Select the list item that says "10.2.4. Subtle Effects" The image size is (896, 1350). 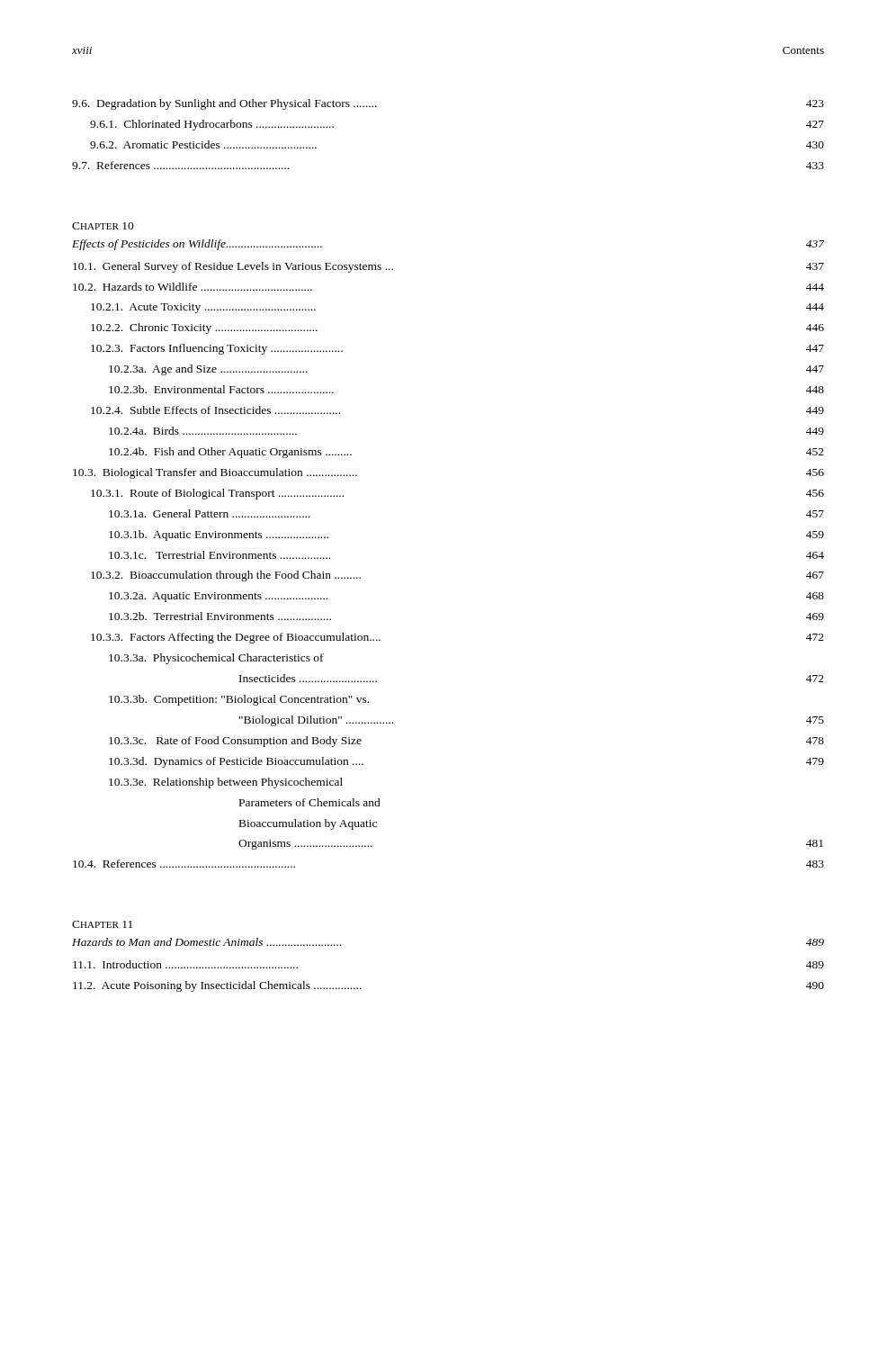click(x=215, y=410)
